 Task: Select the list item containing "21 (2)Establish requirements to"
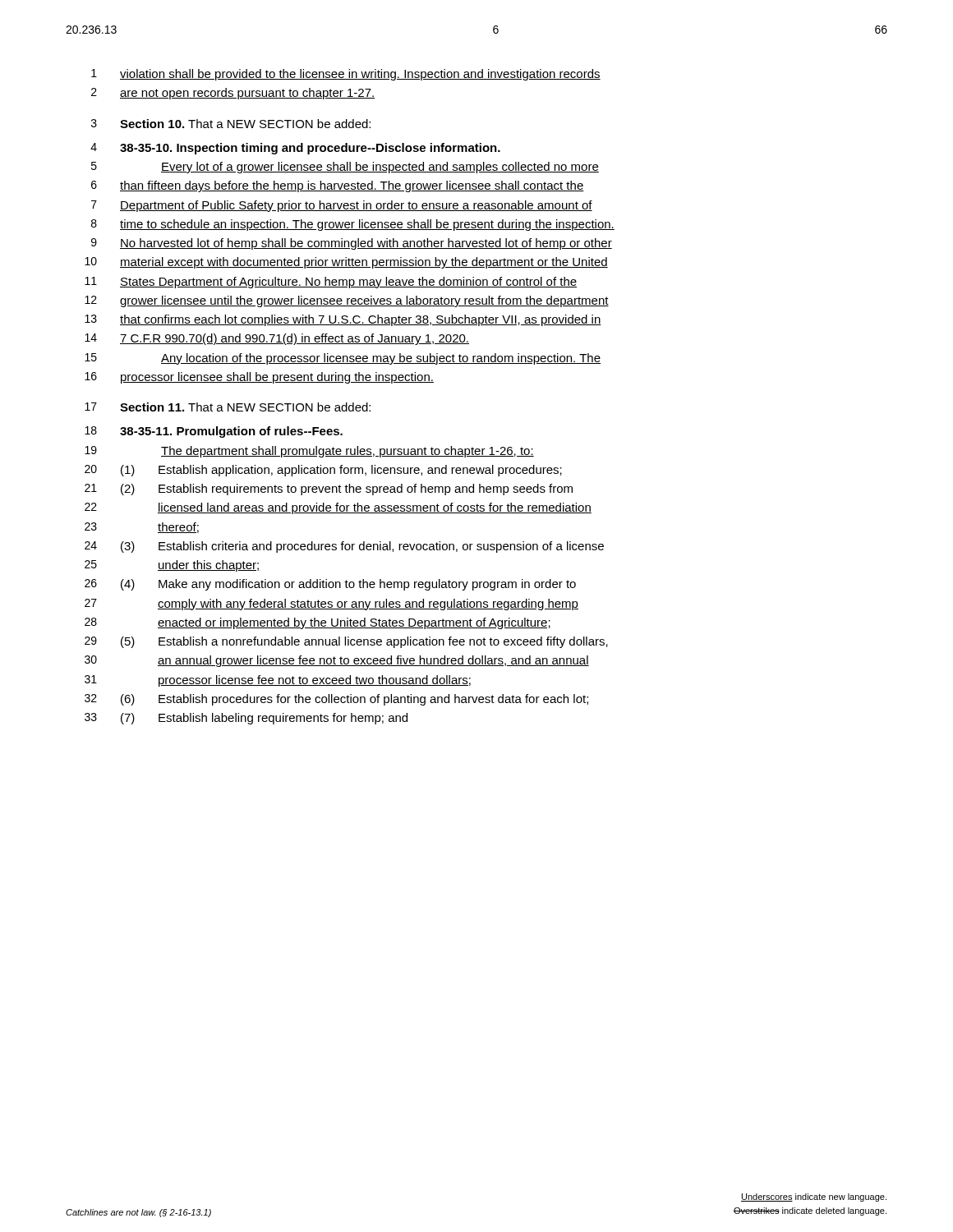(476, 488)
